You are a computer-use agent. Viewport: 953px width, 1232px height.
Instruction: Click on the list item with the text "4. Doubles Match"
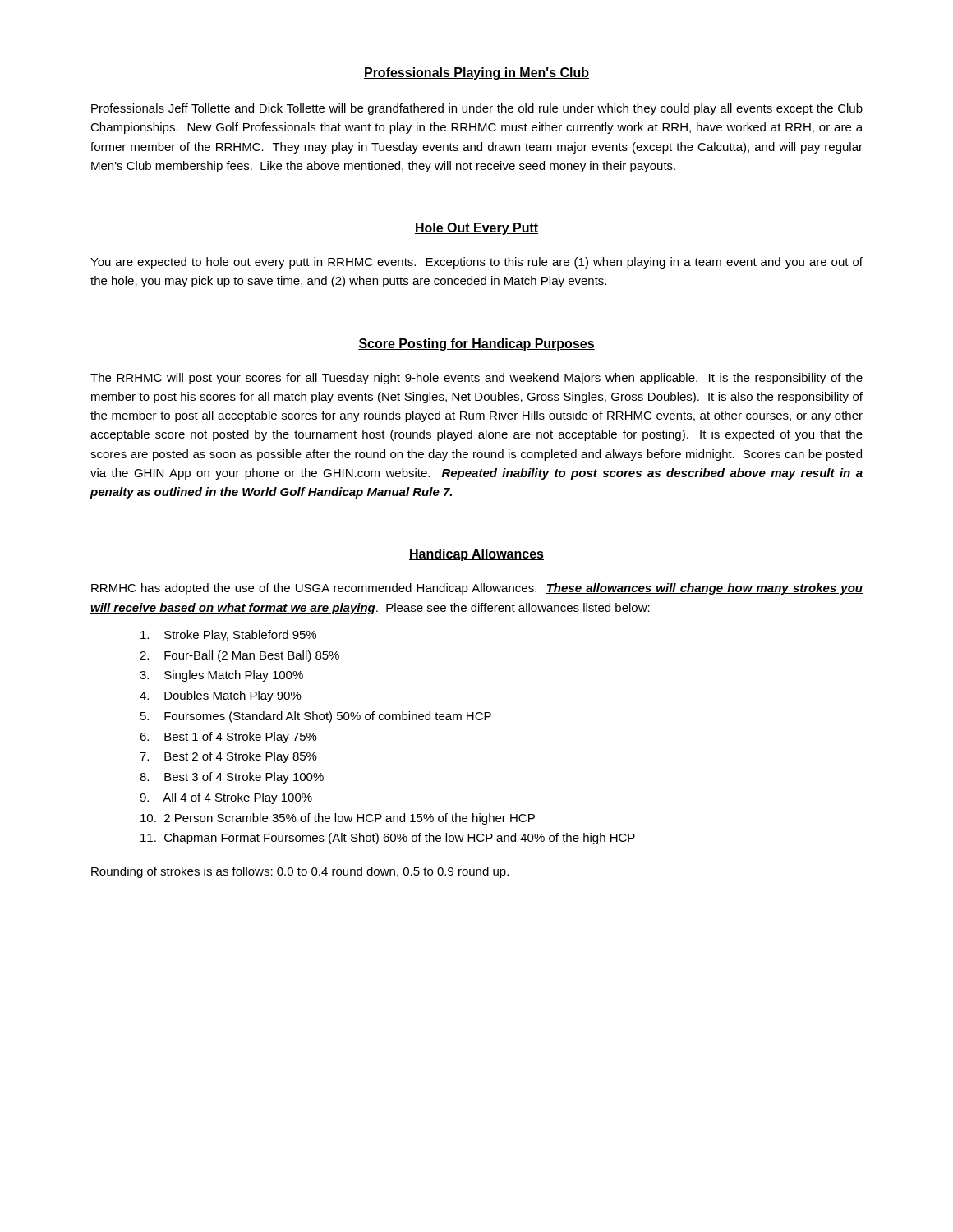coord(221,695)
